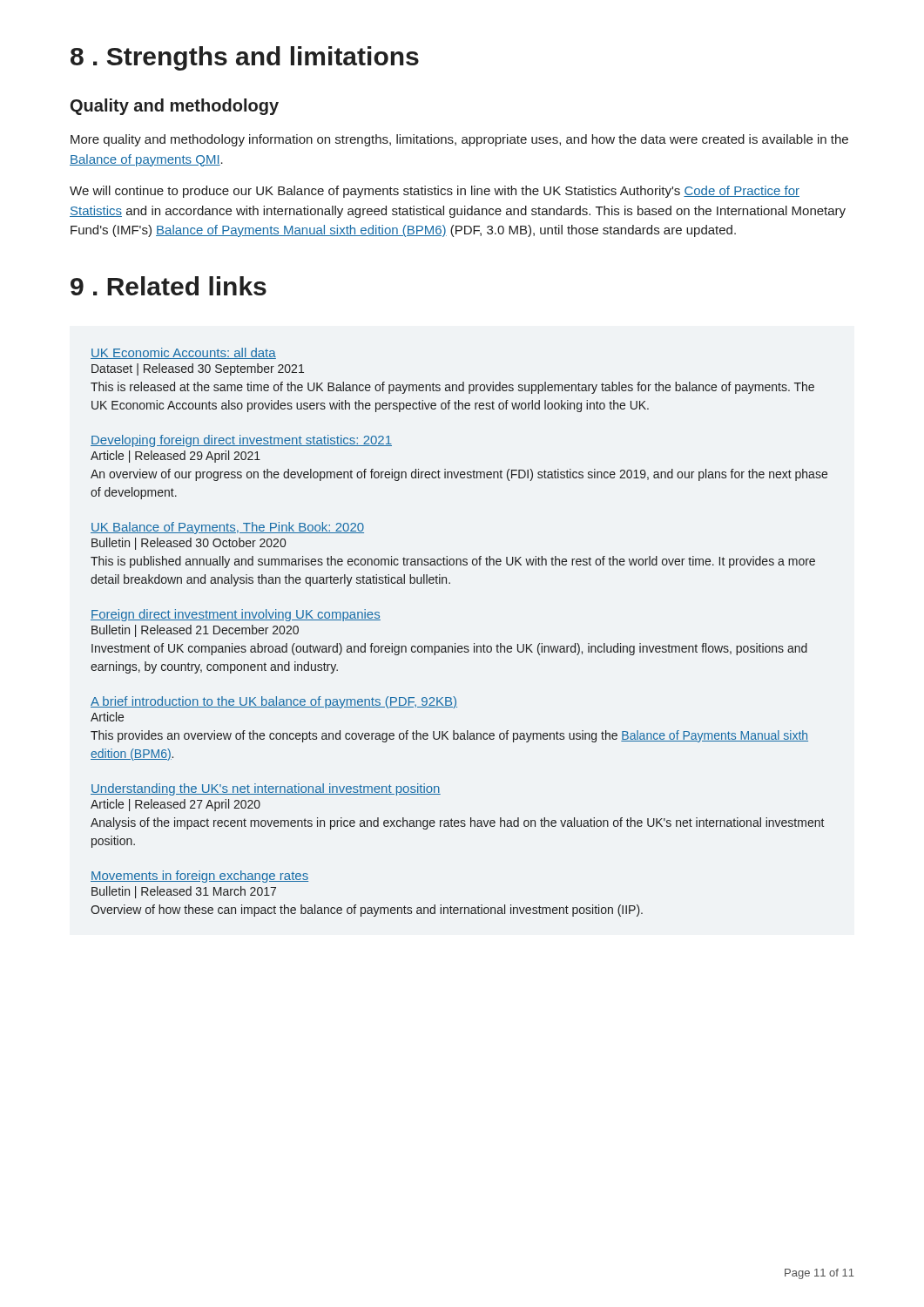Select the text block starting "Foreign direct investment involving UK companies"
Screen dimensions: 1307x924
462,641
